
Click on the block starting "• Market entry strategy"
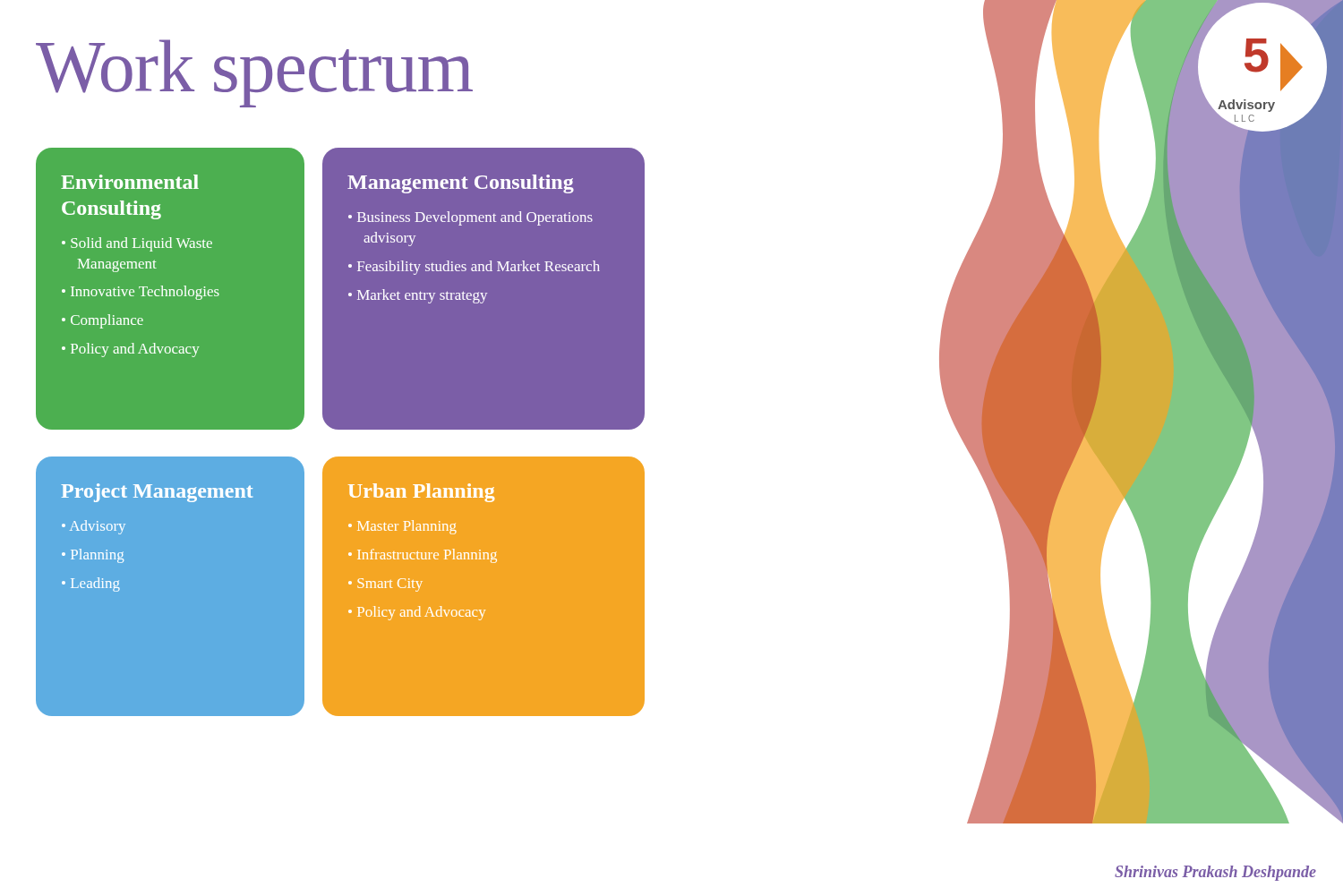point(417,295)
